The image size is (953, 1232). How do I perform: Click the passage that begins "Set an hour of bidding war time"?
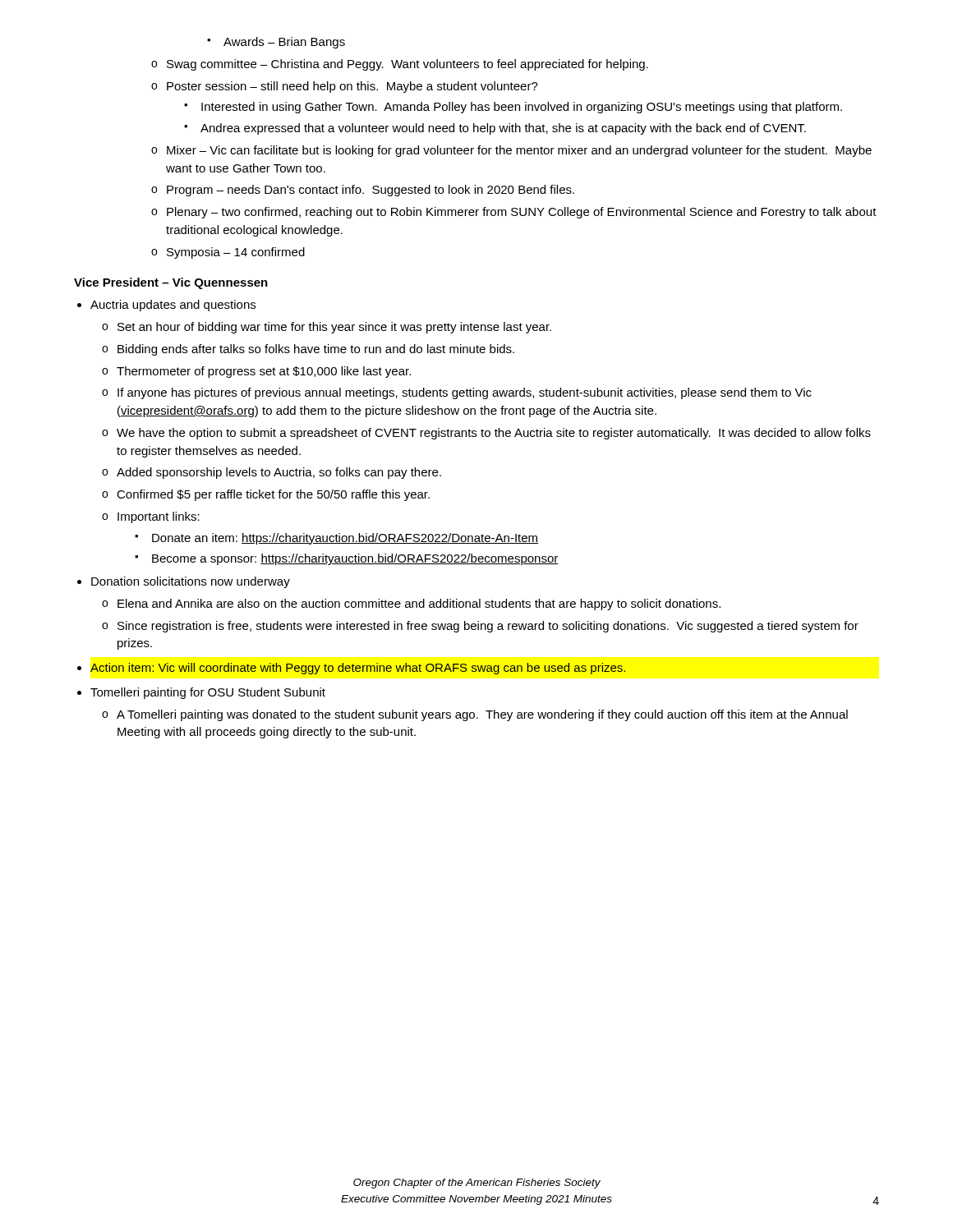[x=334, y=326]
